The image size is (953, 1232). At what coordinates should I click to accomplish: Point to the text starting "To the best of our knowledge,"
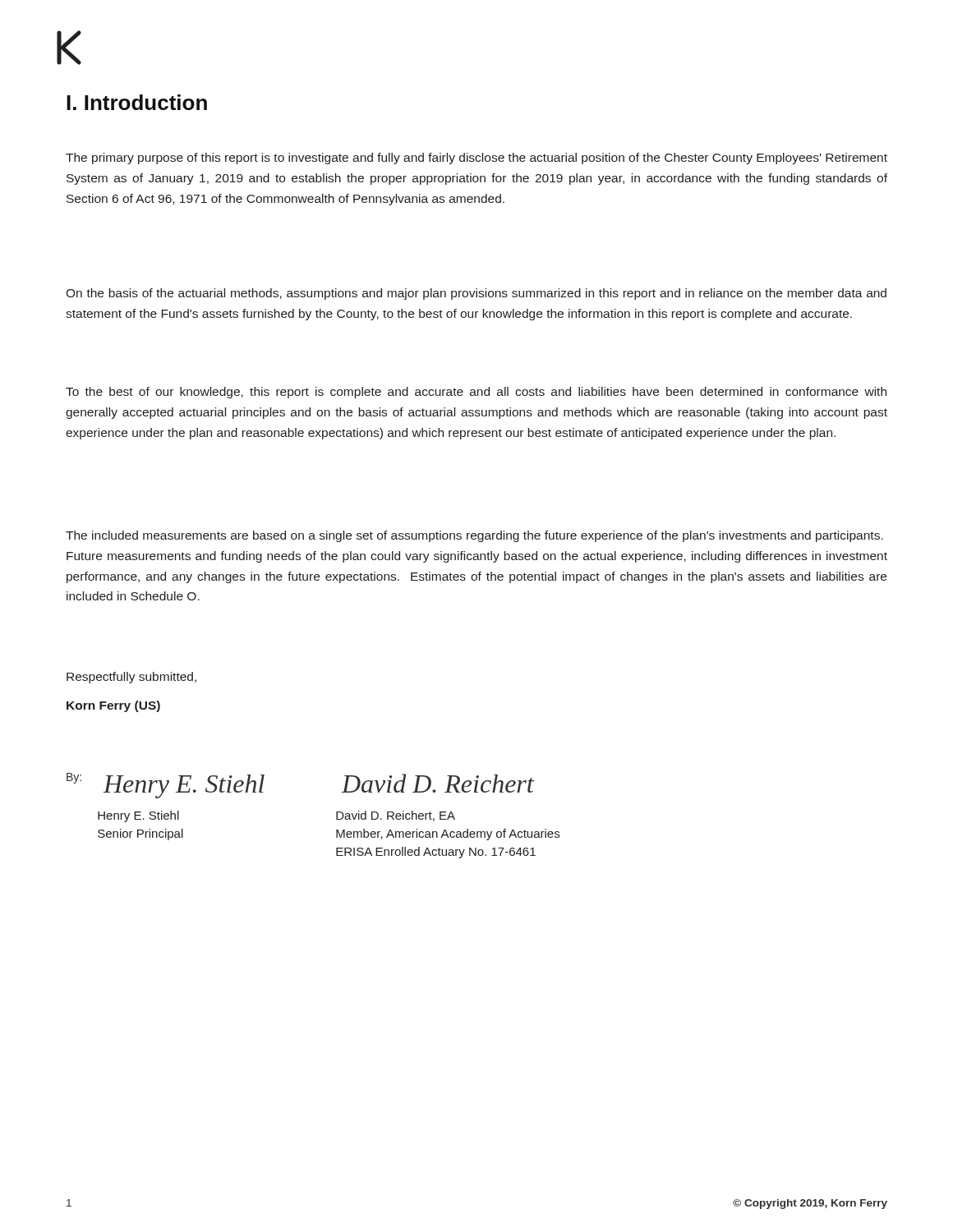[x=476, y=412]
